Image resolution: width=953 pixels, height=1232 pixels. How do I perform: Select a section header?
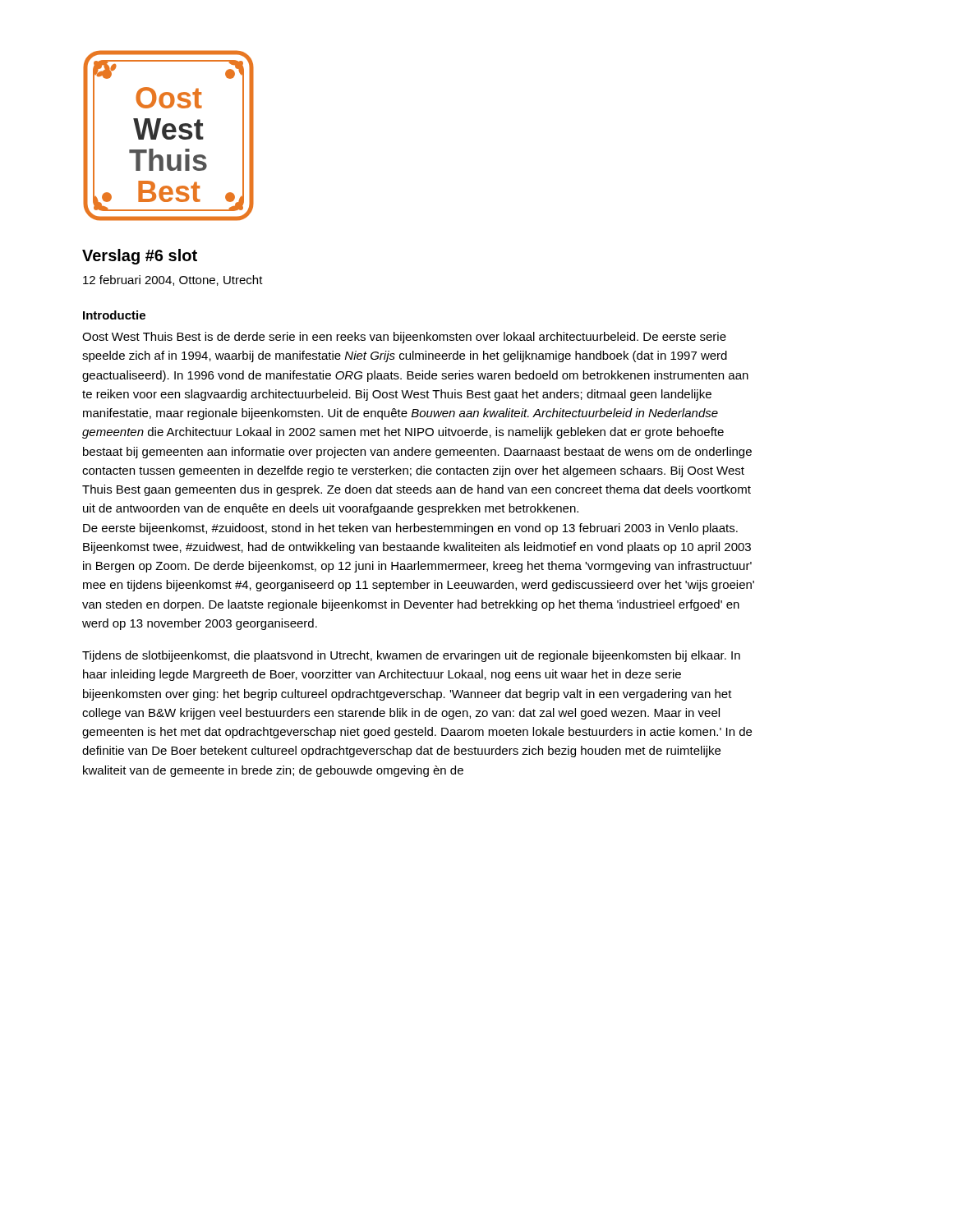419,315
